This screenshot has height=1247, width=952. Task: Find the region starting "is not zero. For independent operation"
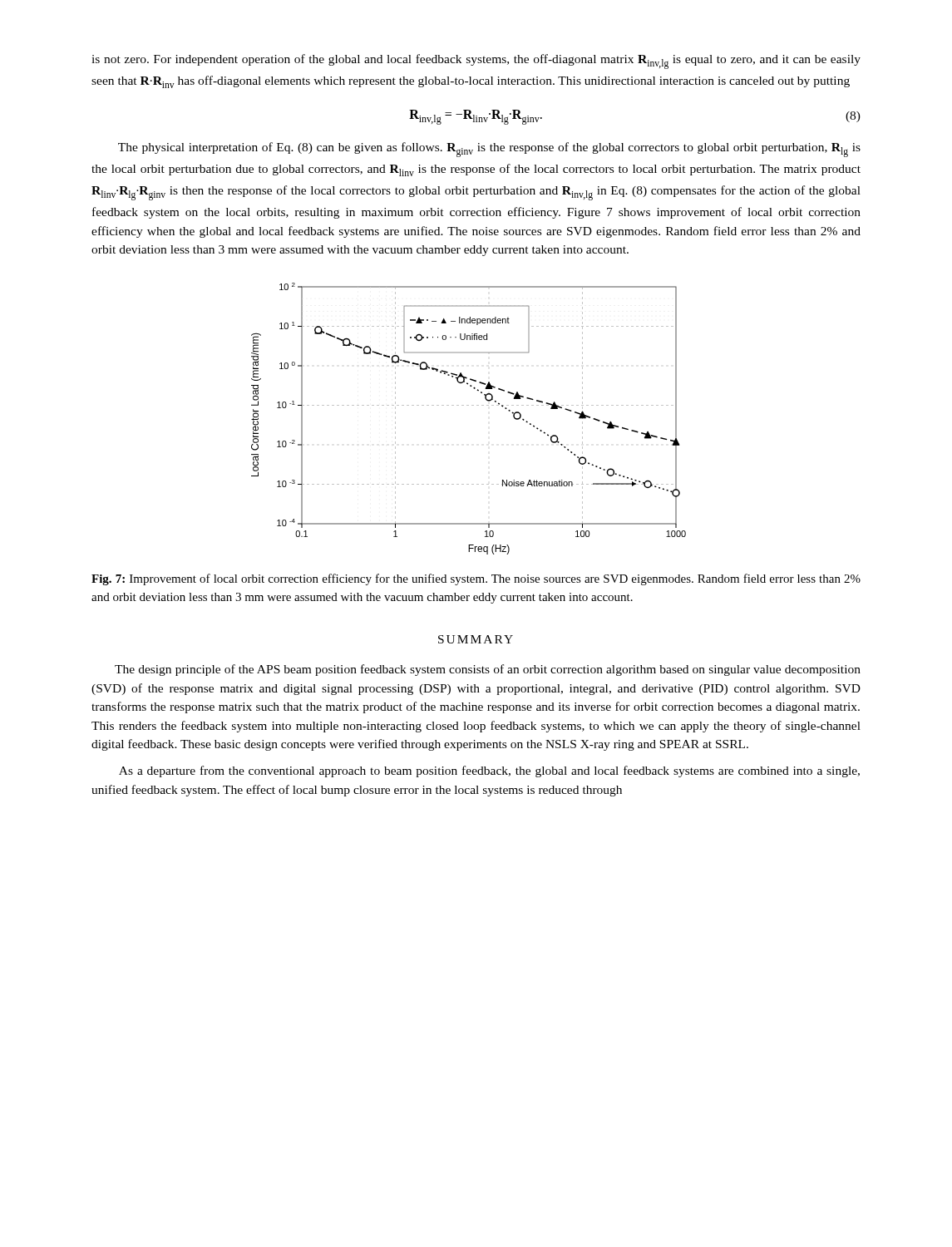tap(476, 71)
